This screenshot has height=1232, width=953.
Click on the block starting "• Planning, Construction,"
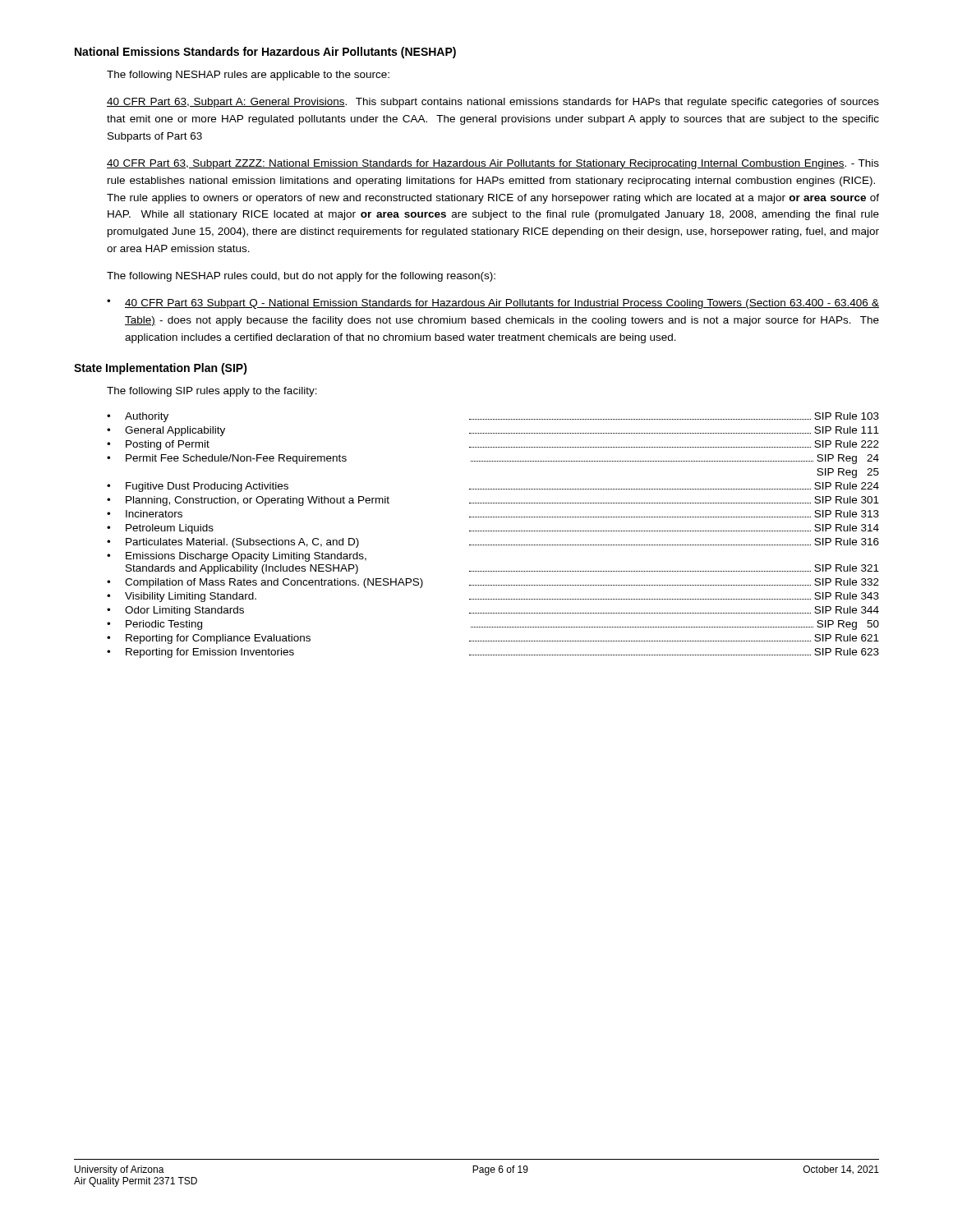pyautogui.click(x=493, y=500)
